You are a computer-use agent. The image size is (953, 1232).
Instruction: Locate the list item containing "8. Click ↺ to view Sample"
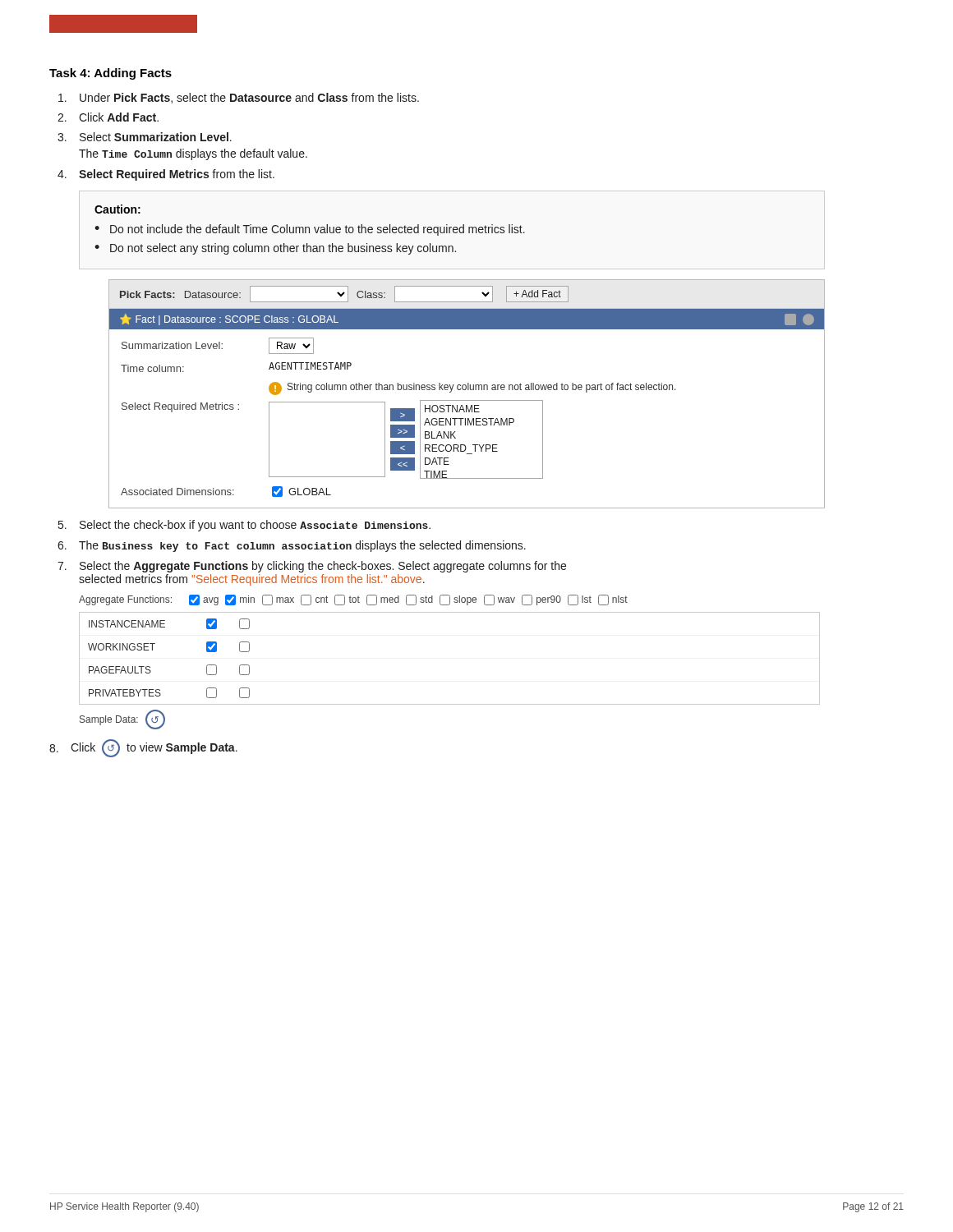pos(144,748)
